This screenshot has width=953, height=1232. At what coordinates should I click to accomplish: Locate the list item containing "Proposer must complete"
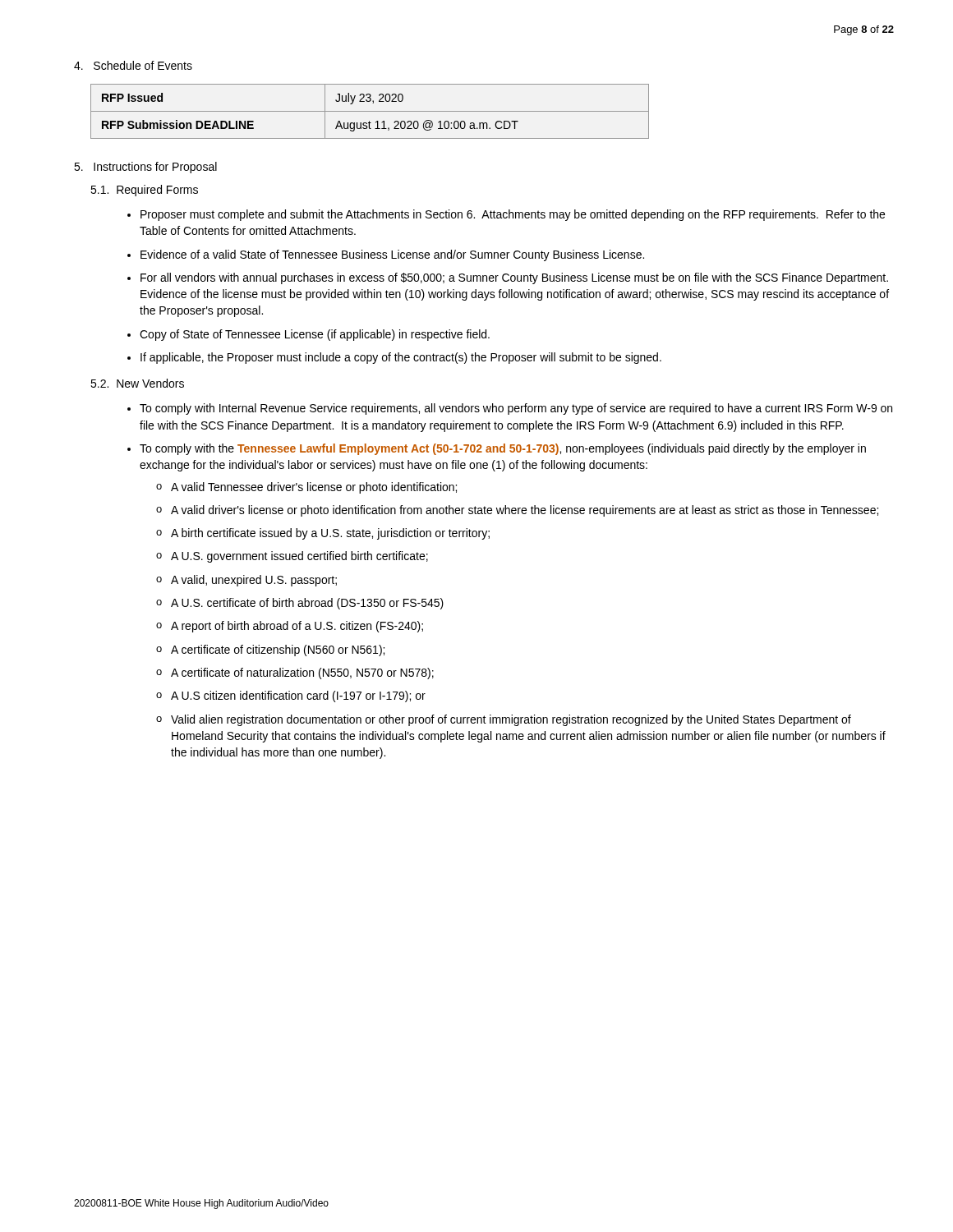pyautogui.click(x=513, y=223)
